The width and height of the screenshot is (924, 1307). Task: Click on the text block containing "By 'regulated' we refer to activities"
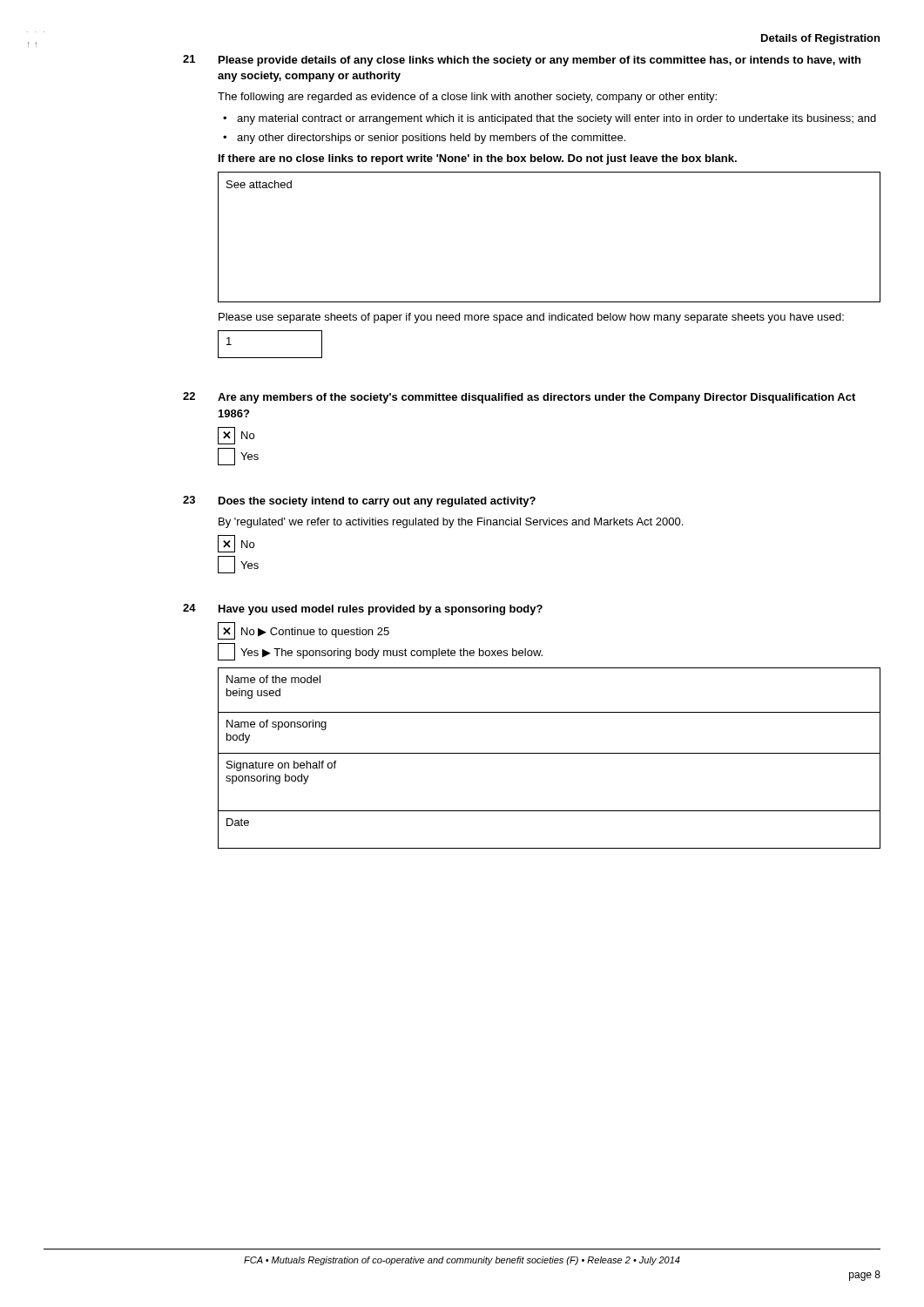(451, 523)
